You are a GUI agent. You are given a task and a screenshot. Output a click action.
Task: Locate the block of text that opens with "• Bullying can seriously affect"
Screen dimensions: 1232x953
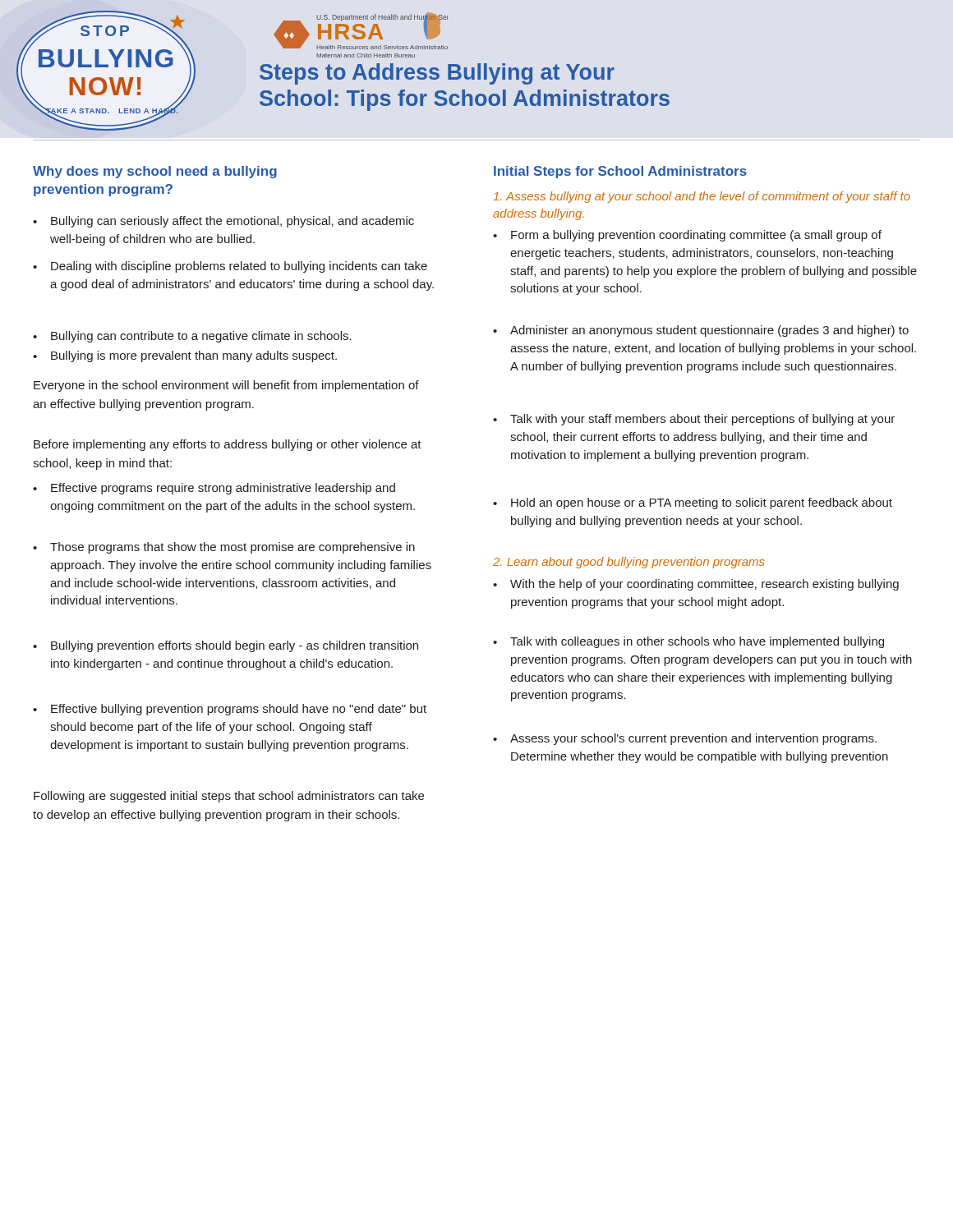234,230
